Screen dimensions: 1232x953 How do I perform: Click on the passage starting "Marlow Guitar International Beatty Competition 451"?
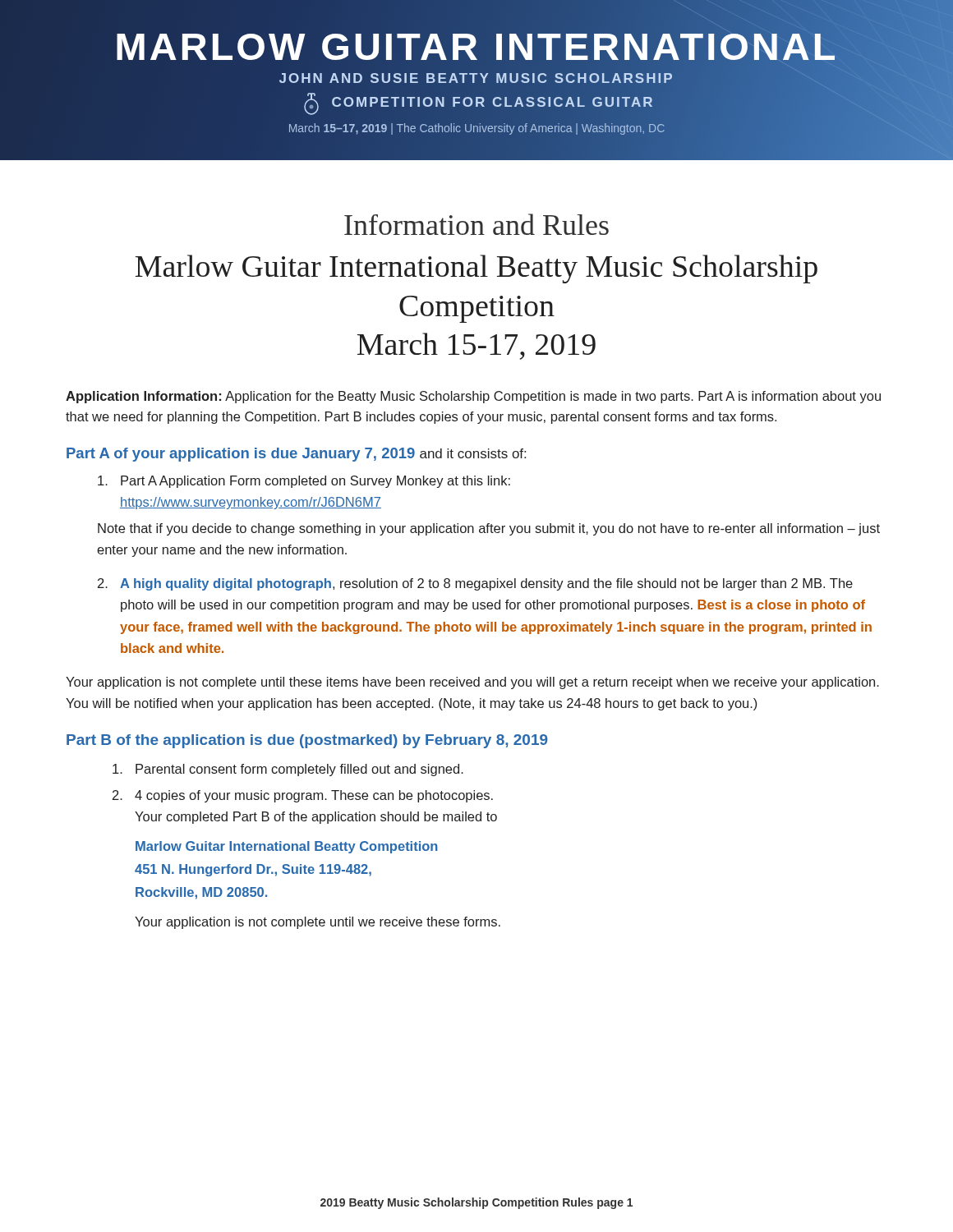click(x=287, y=869)
